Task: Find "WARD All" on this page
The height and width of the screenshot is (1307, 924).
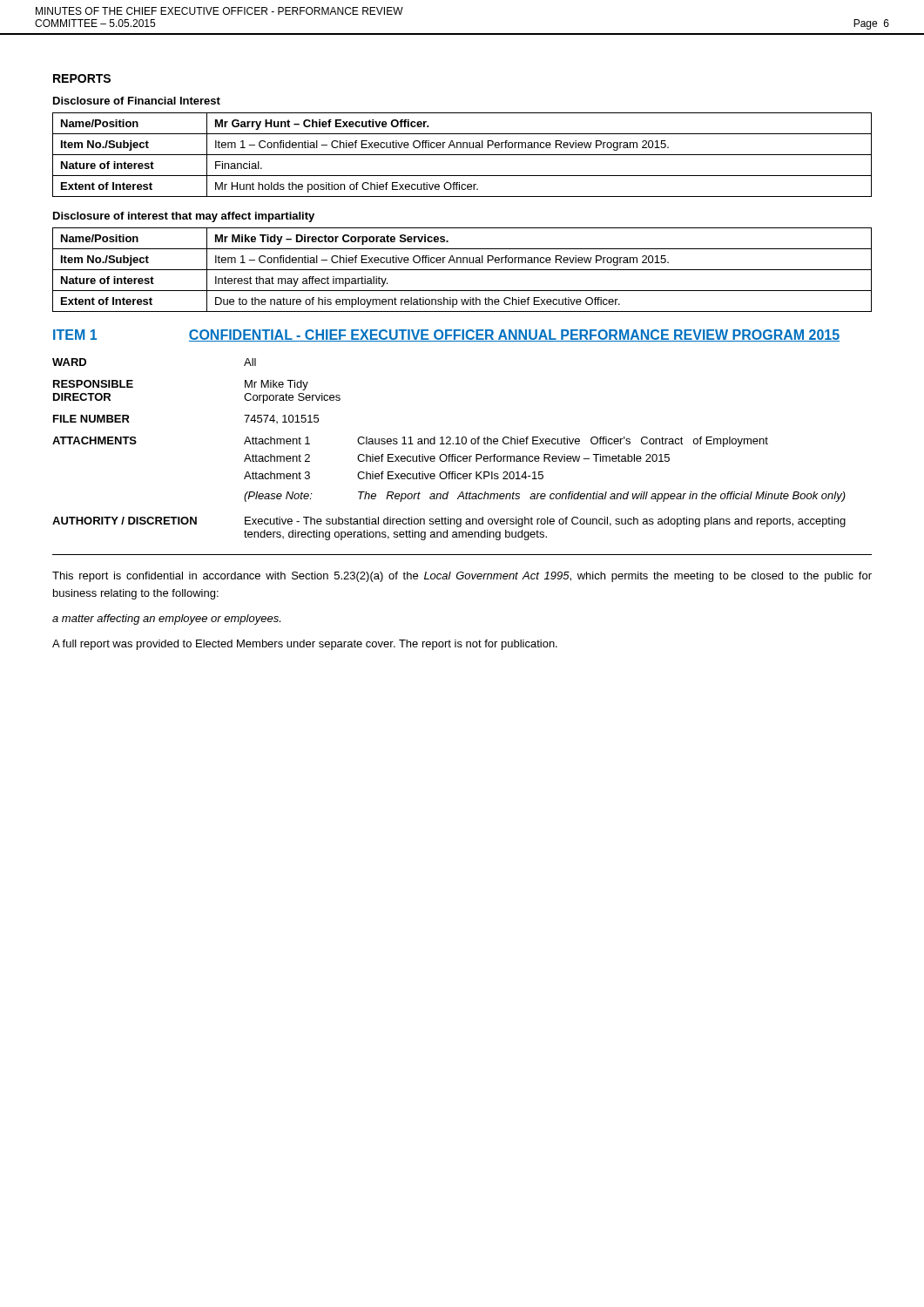Action: click(74, 362)
